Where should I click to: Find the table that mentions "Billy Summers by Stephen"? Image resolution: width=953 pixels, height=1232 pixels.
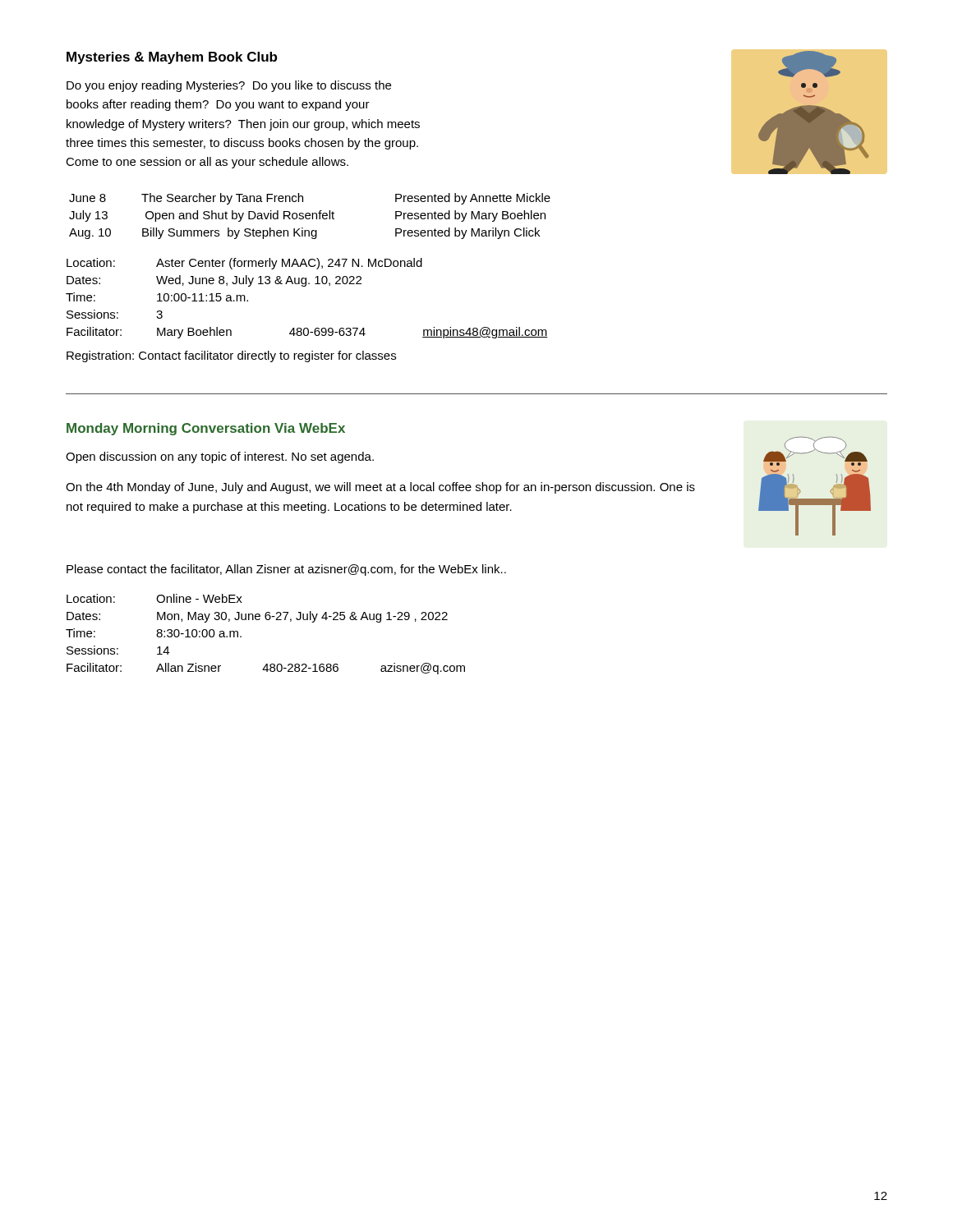(x=476, y=215)
